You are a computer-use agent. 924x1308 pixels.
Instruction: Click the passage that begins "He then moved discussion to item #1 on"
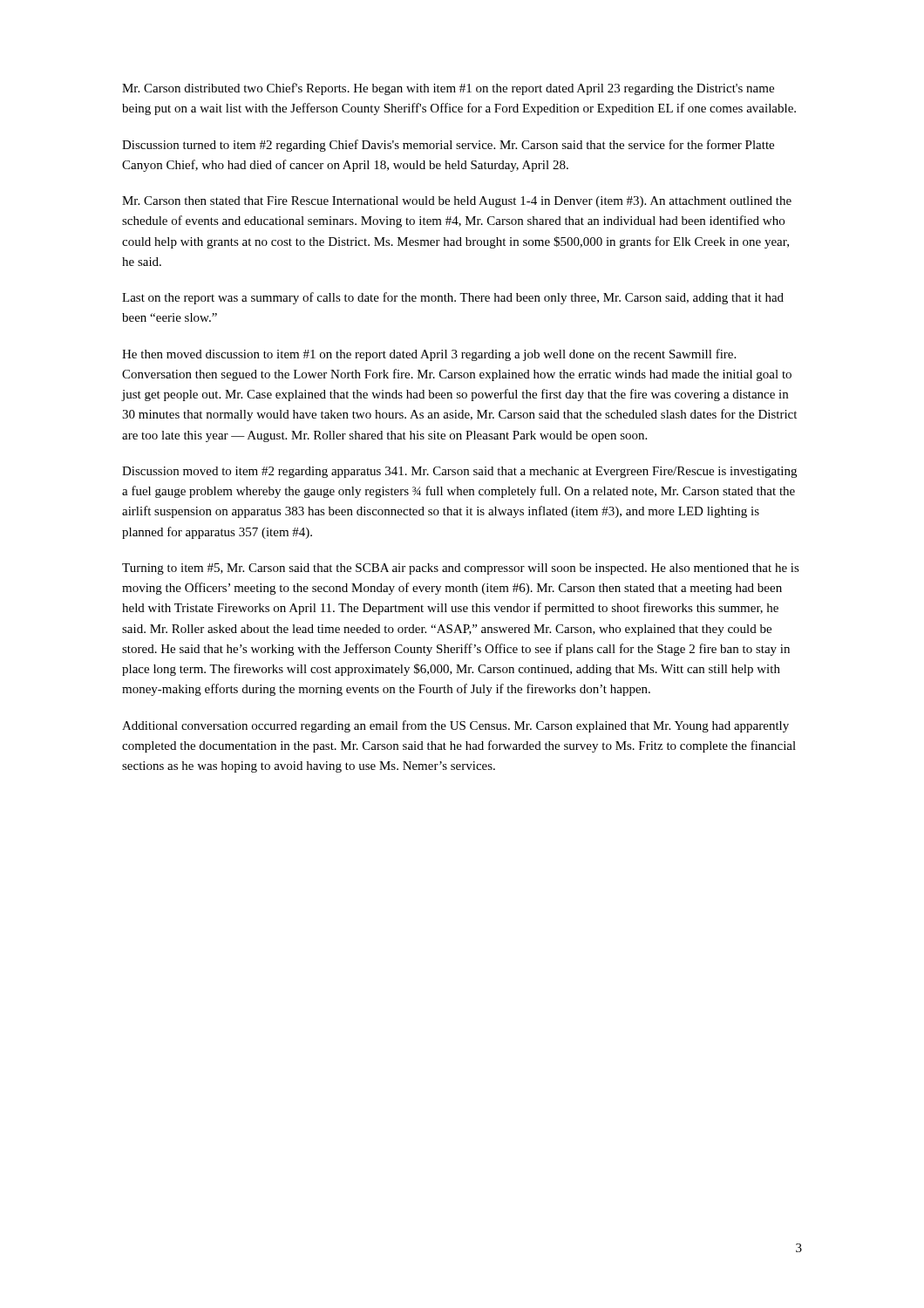click(460, 394)
